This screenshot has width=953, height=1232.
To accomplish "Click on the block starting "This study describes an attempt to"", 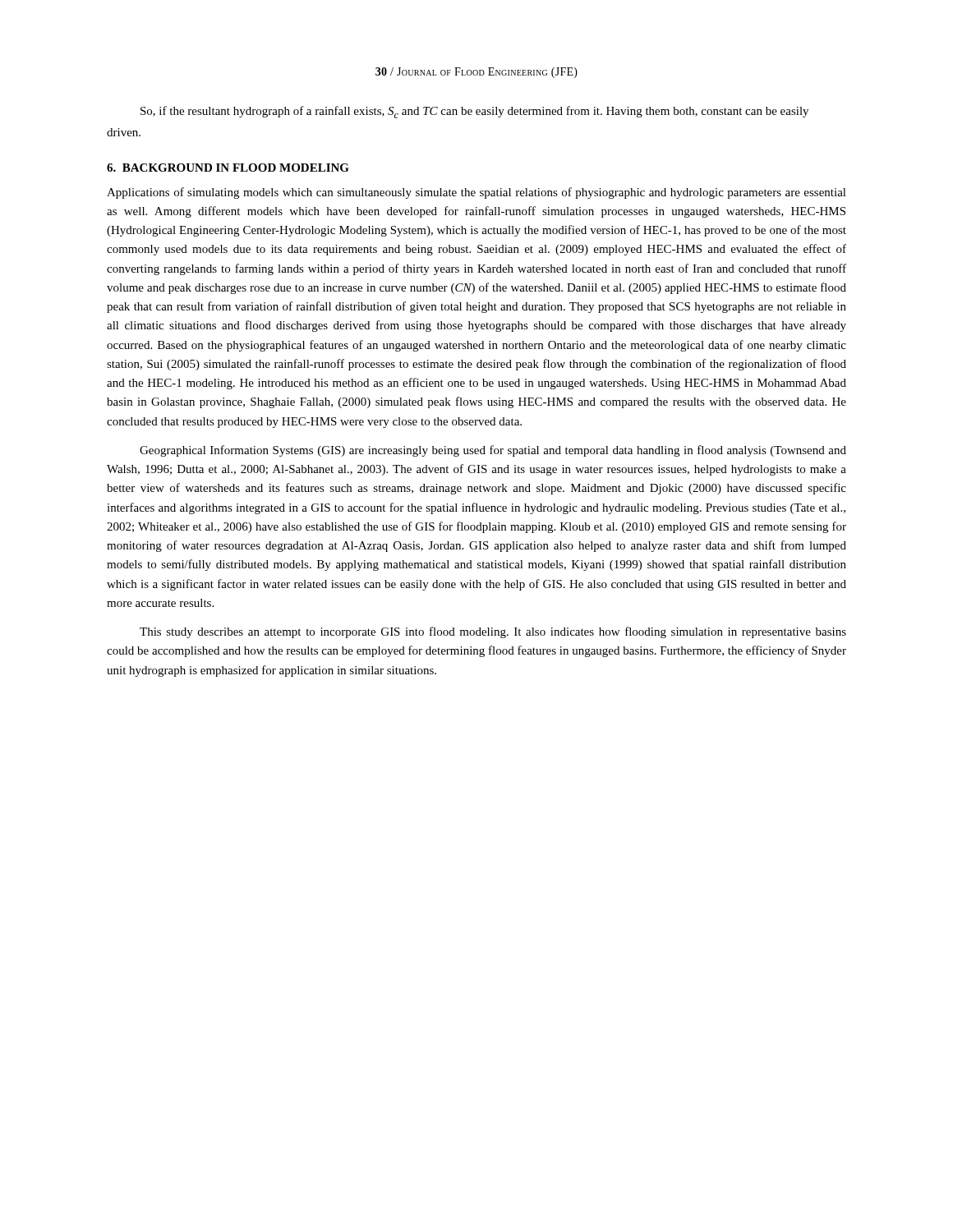I will [476, 651].
